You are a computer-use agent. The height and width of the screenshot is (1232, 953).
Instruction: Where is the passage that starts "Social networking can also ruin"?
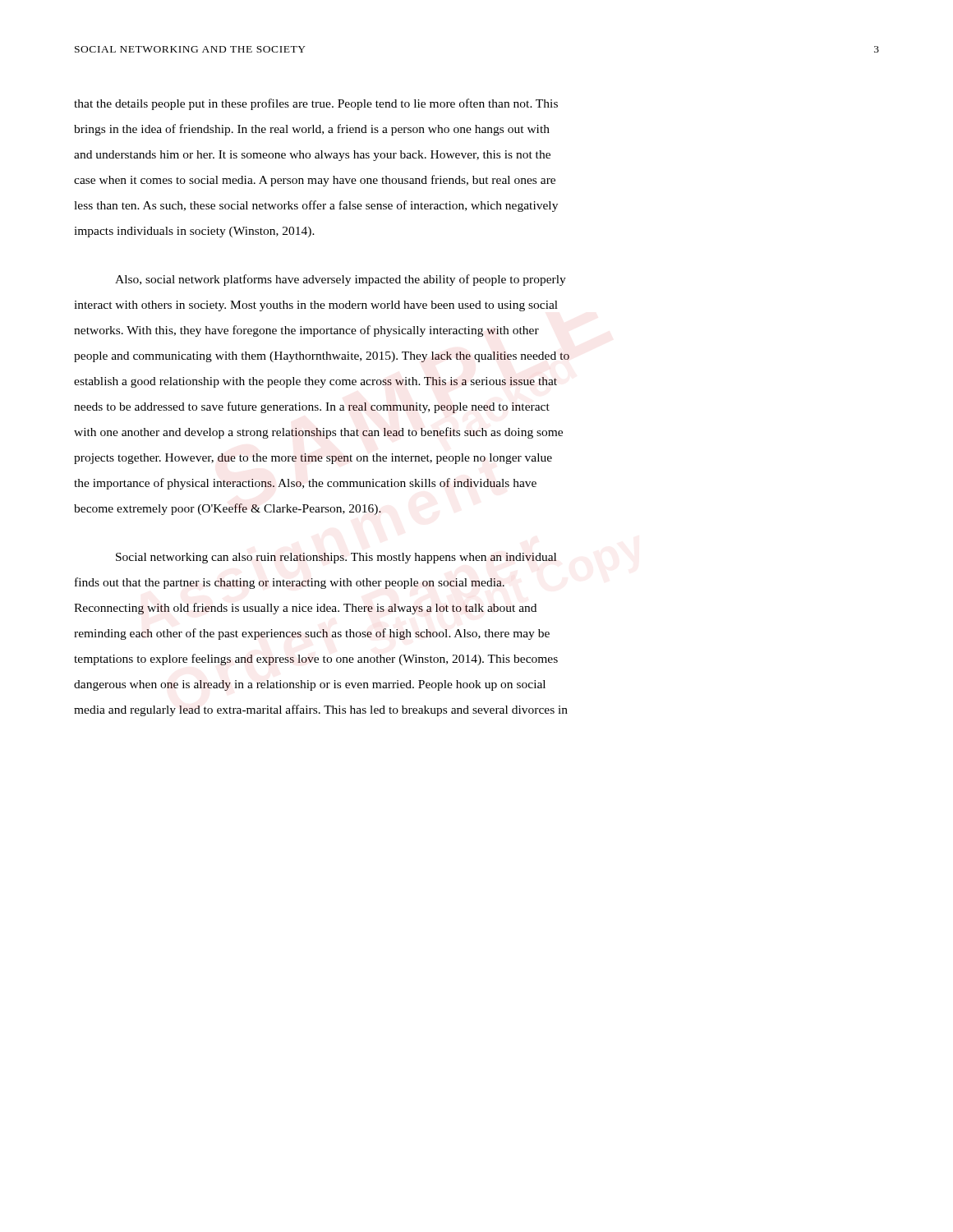pyautogui.click(x=476, y=633)
